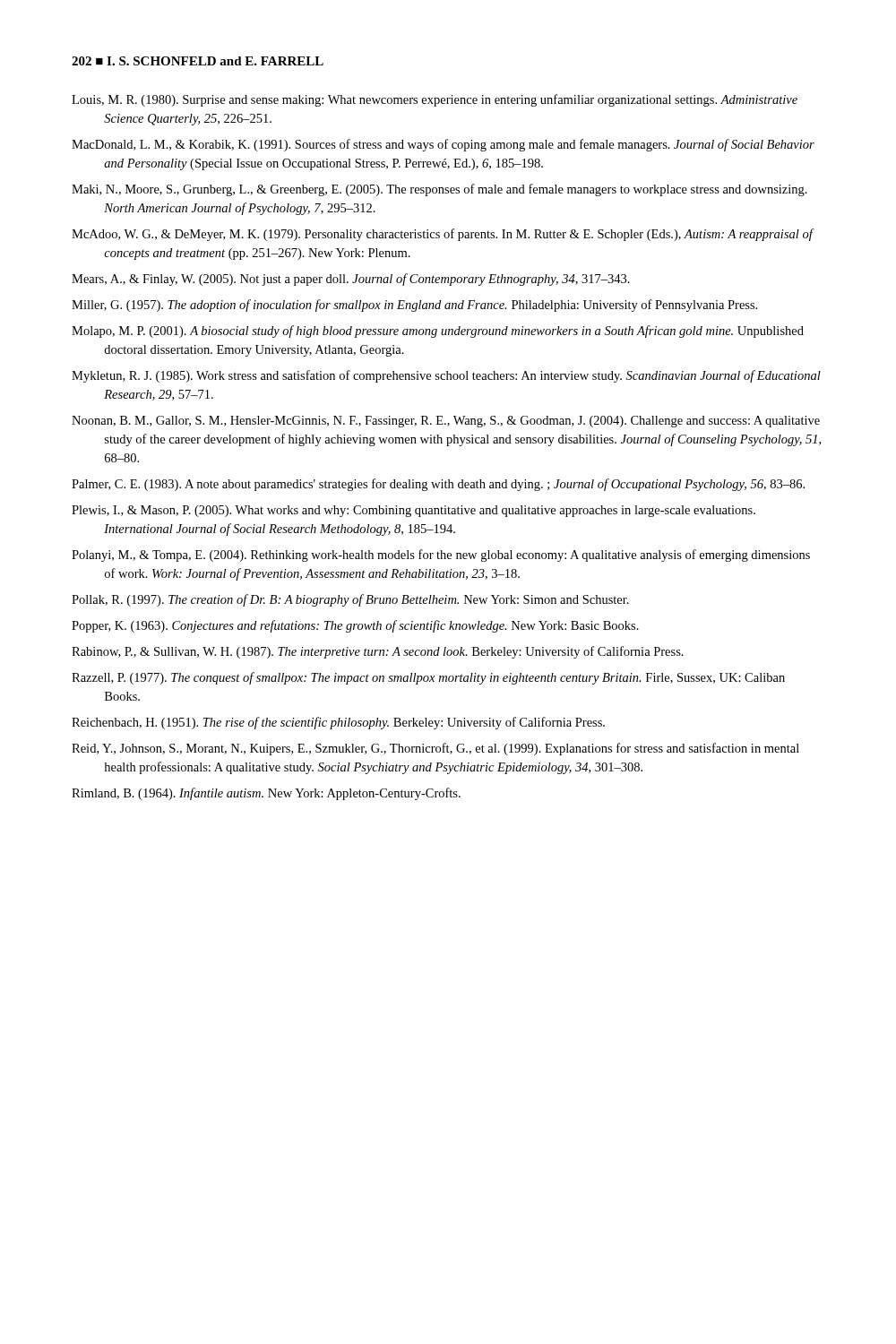Navigate to the element starting "Reid, Y., Johnson, S.,"
Viewport: 896px width, 1344px height.
pos(436,758)
